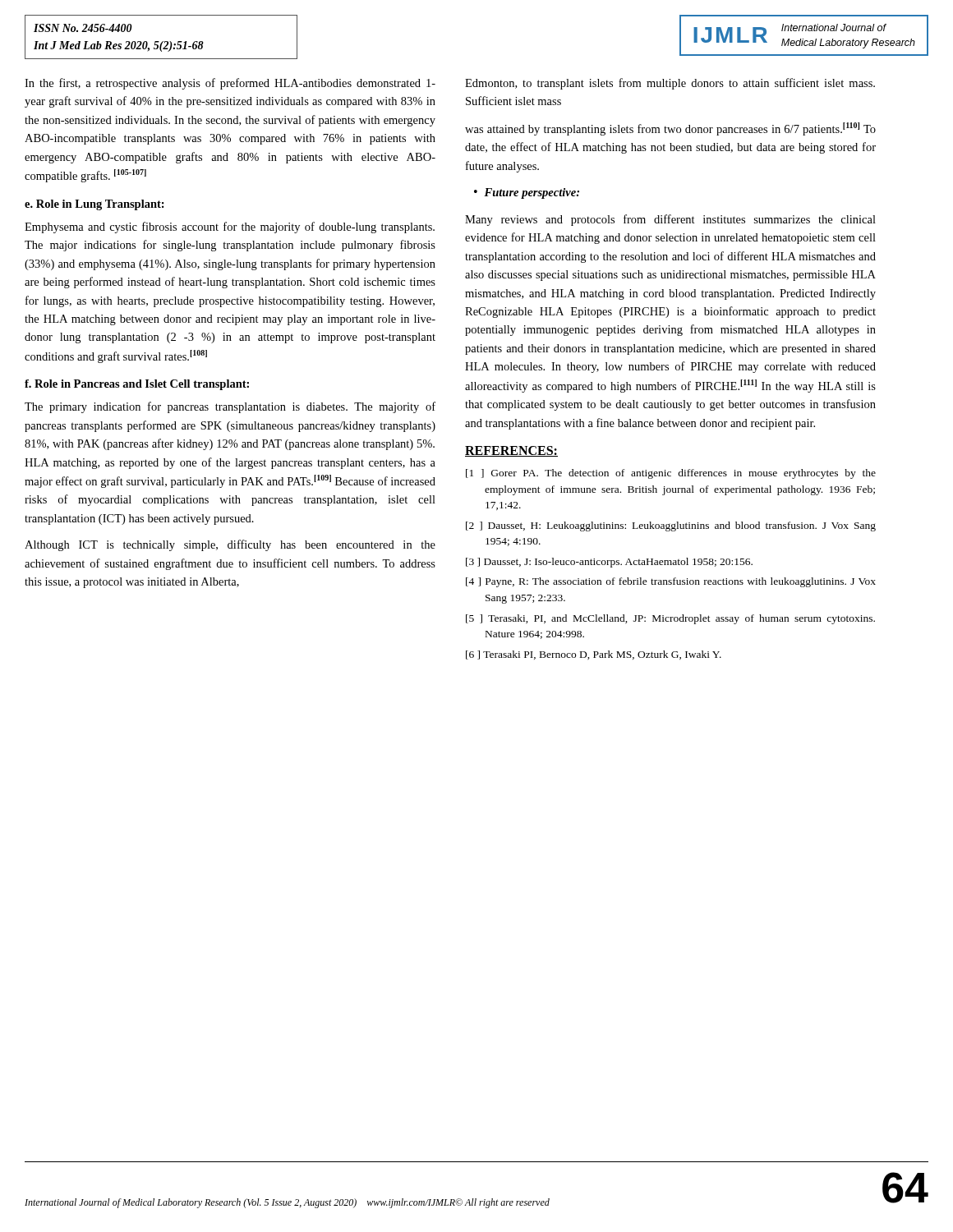This screenshot has height=1232, width=953.
Task: Point to "e. Role in Lung Transplant:"
Action: coord(95,203)
